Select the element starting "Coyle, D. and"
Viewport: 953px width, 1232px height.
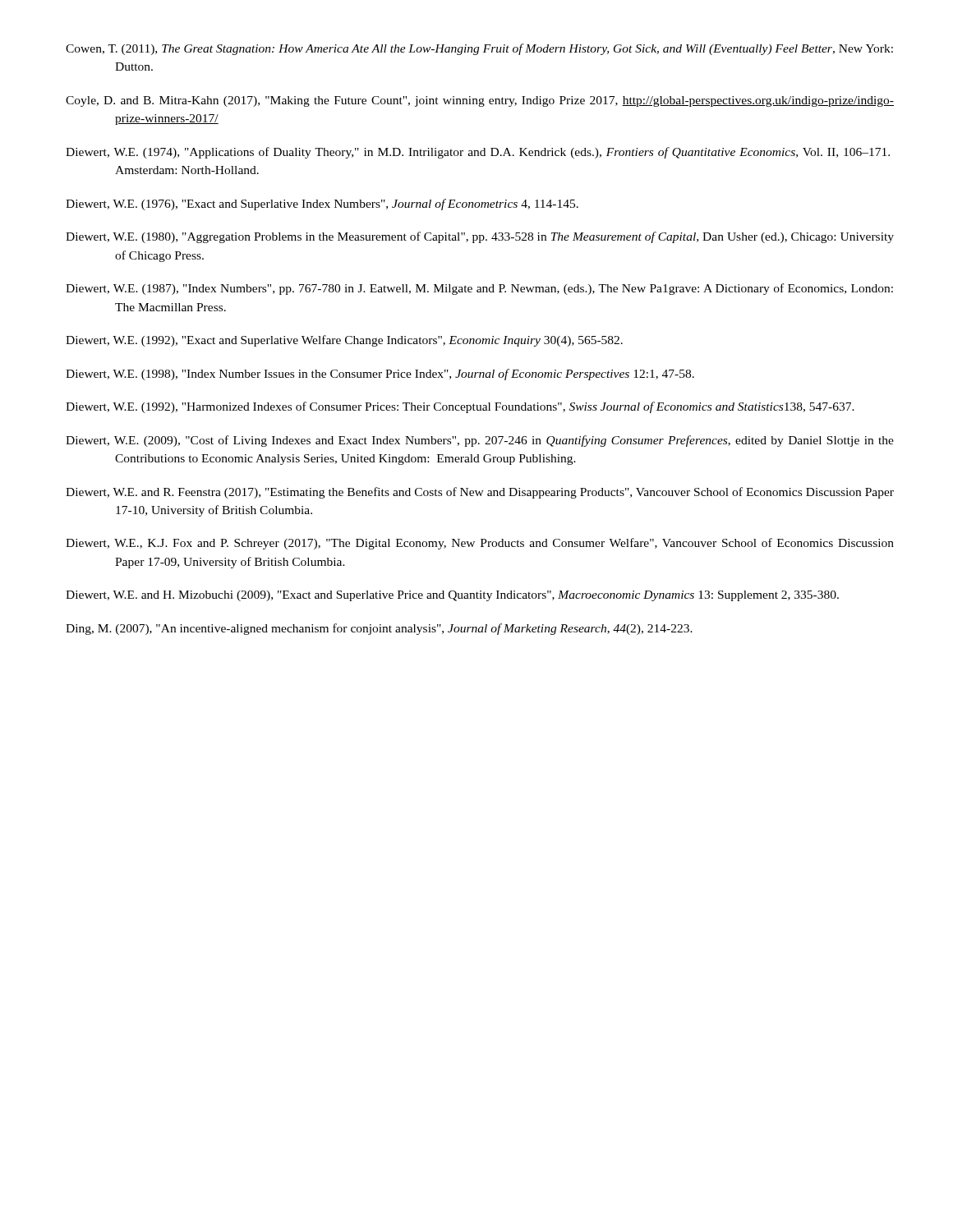(x=480, y=109)
